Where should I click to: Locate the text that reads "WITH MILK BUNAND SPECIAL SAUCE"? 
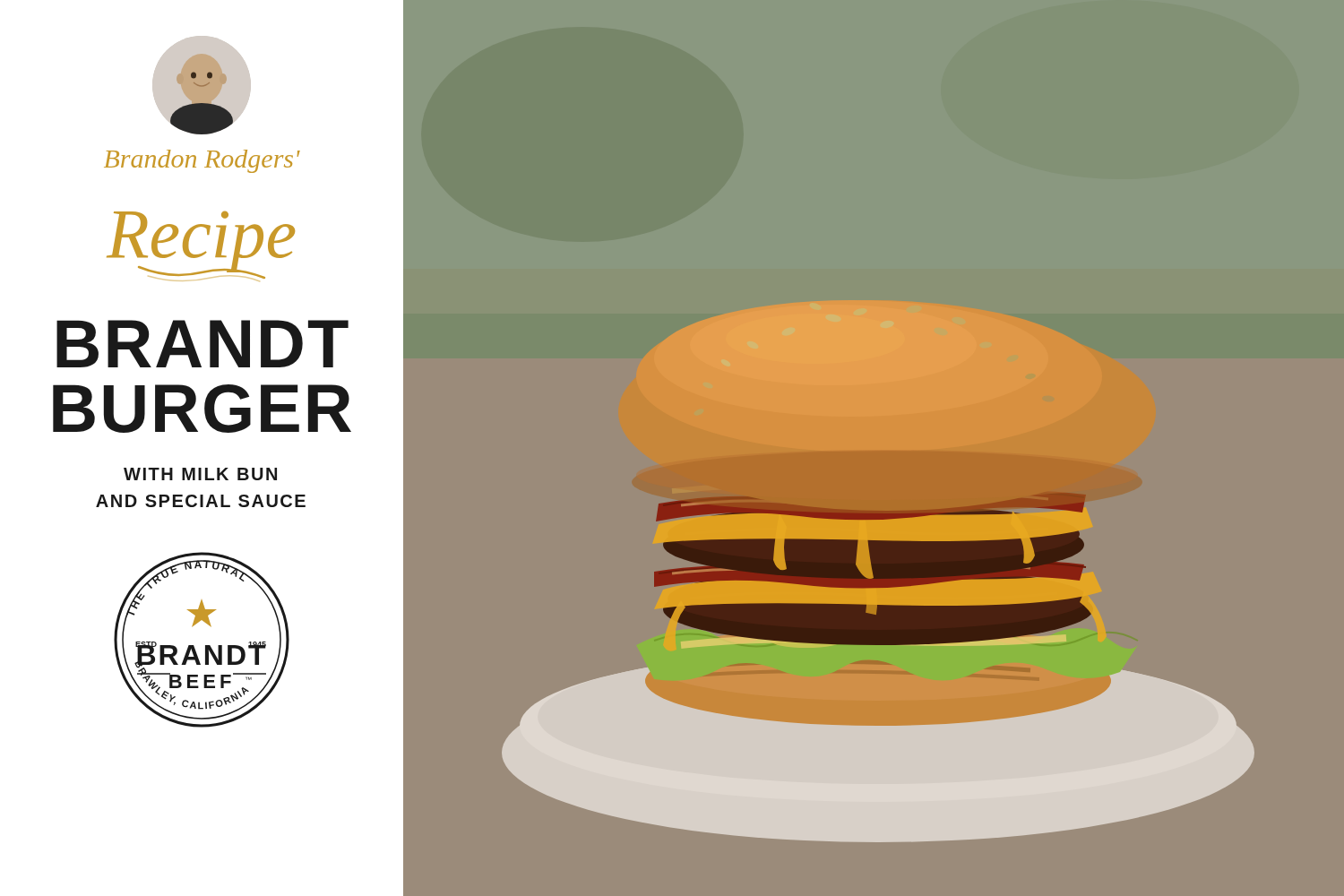(x=202, y=488)
